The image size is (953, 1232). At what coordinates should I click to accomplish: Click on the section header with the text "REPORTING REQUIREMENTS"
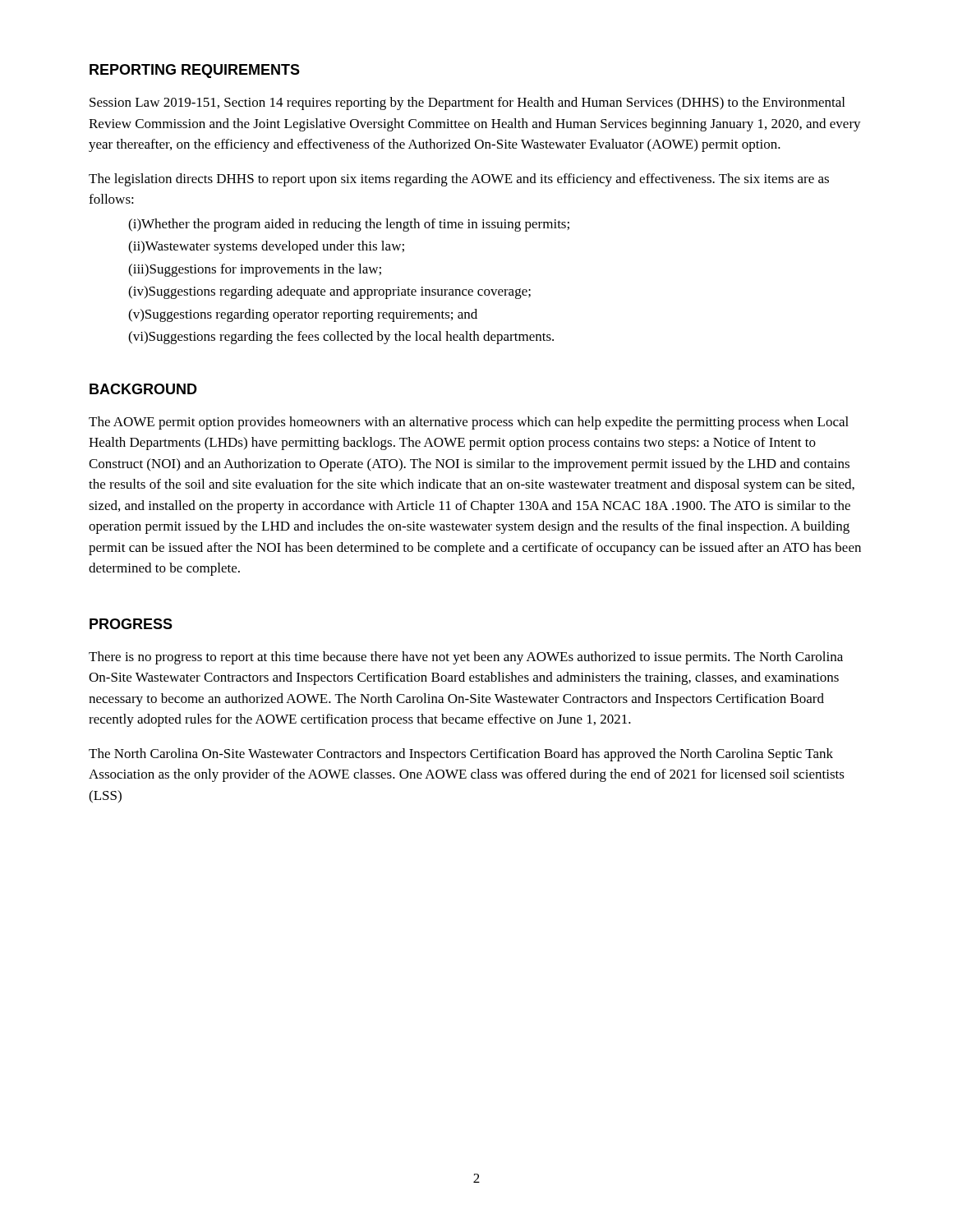195,71
